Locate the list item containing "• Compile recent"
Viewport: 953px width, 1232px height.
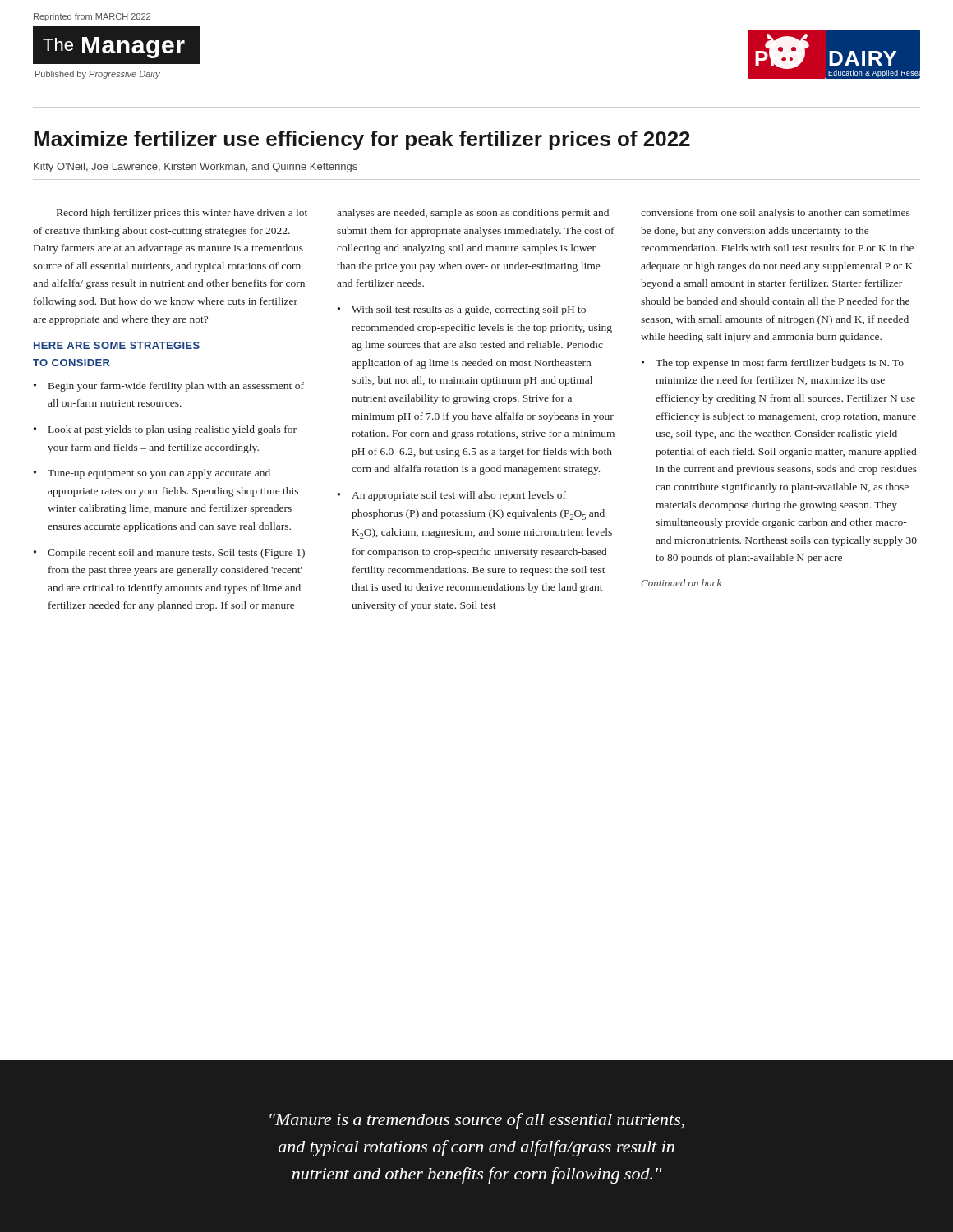tap(173, 579)
